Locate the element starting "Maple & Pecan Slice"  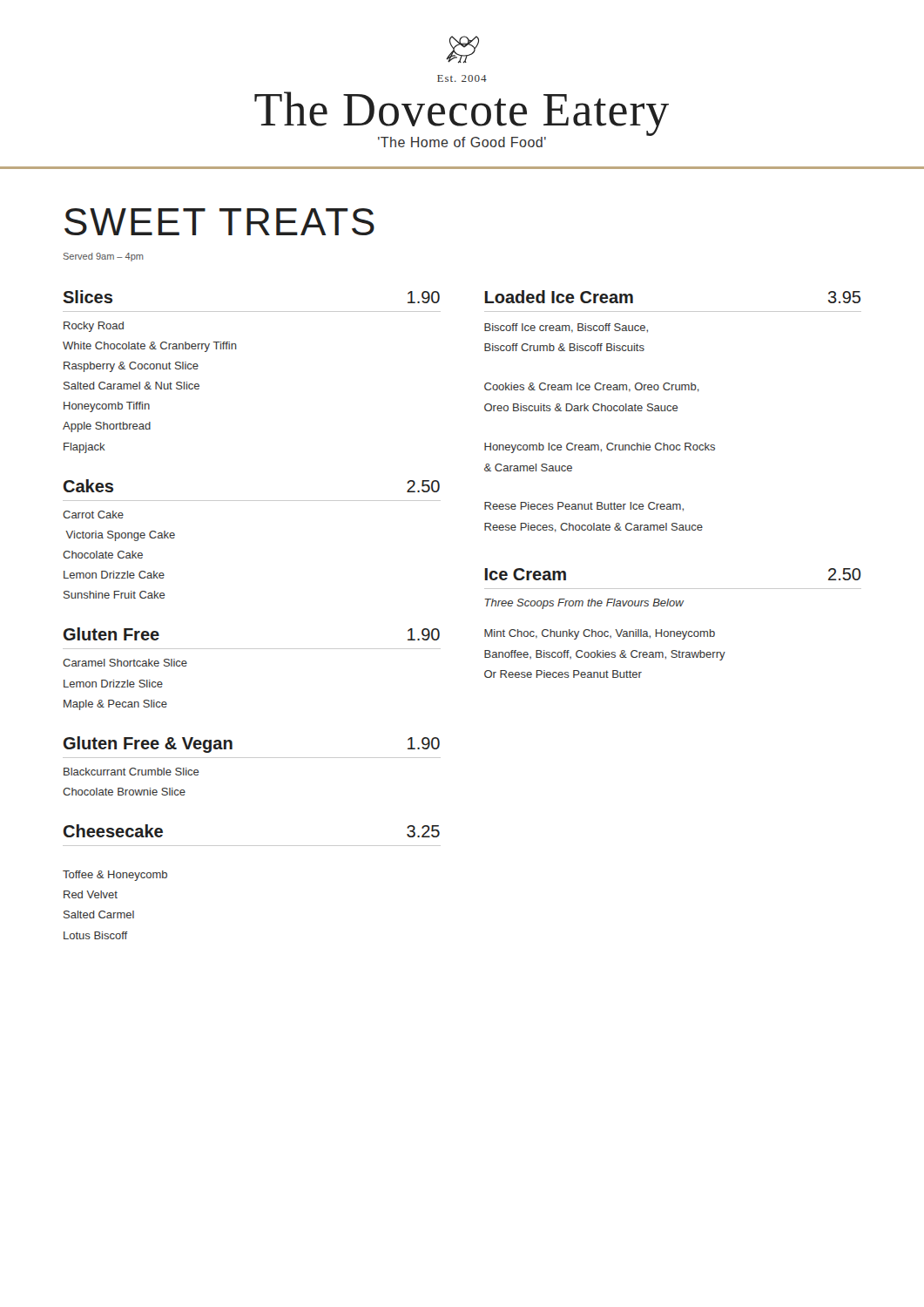click(115, 703)
